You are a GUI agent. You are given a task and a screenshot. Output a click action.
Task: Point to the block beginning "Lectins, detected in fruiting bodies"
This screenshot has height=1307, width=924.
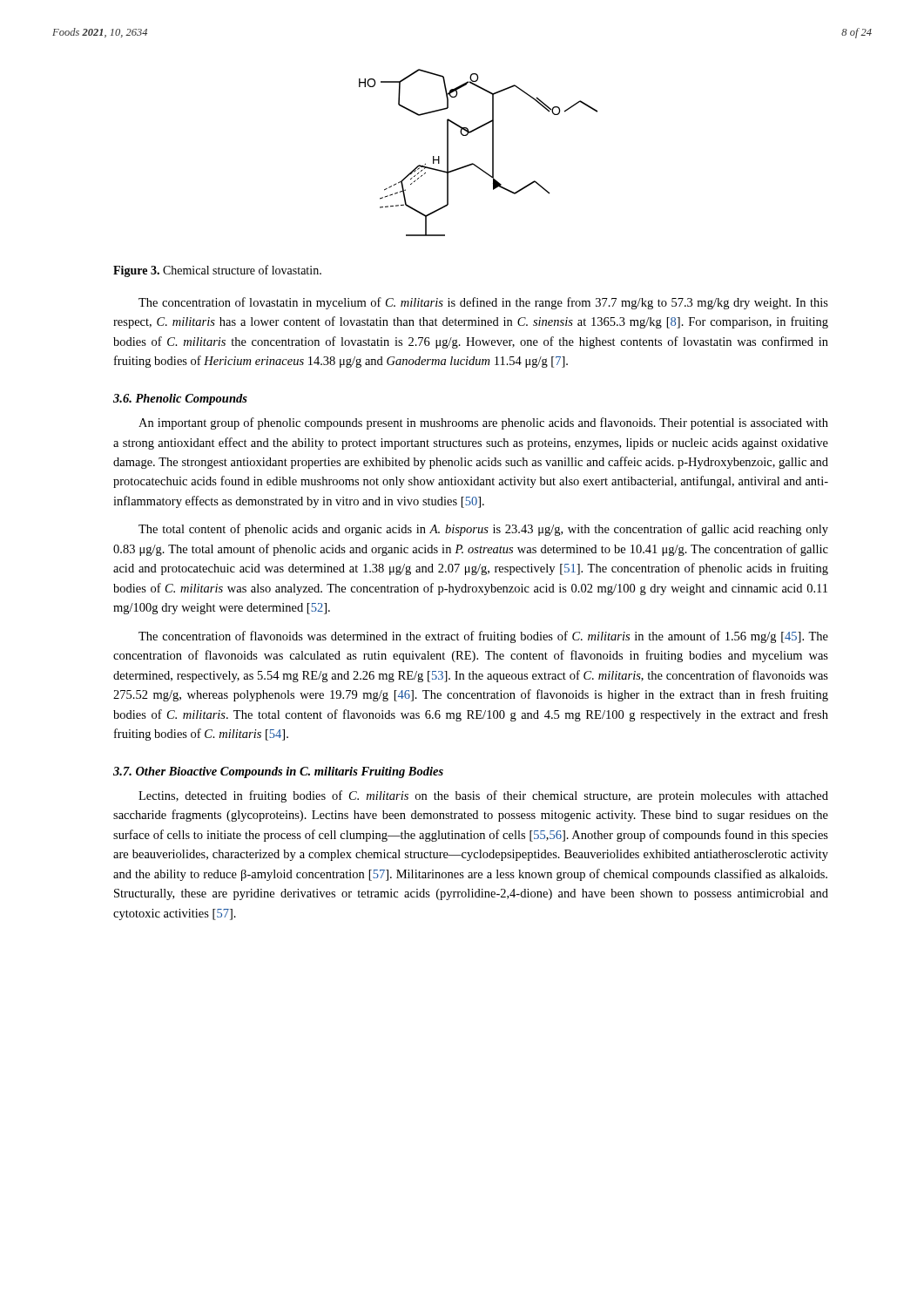(x=471, y=854)
